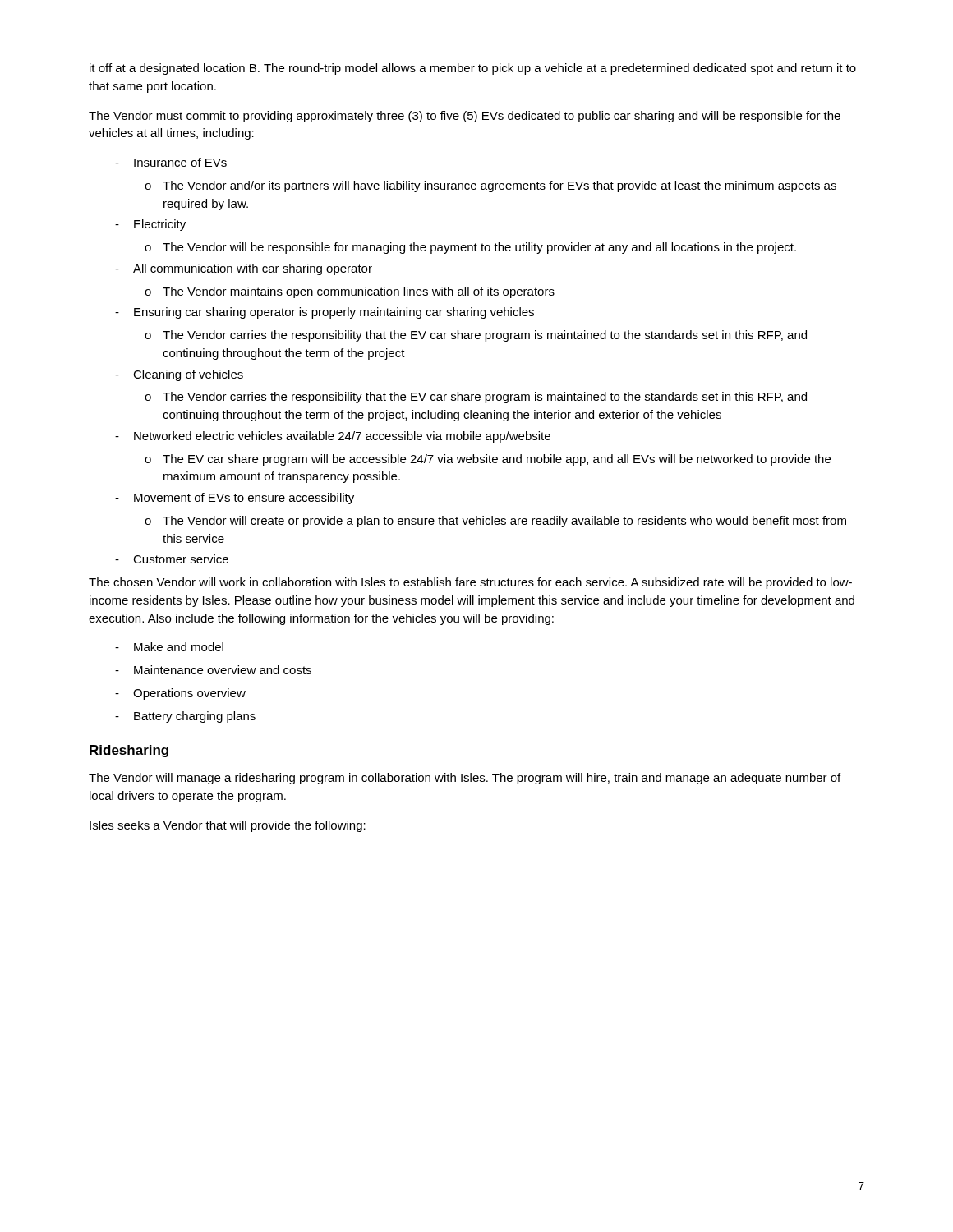Locate the list item containing "o The Vendor and/or"
This screenshot has width=953, height=1232.
tap(504, 194)
